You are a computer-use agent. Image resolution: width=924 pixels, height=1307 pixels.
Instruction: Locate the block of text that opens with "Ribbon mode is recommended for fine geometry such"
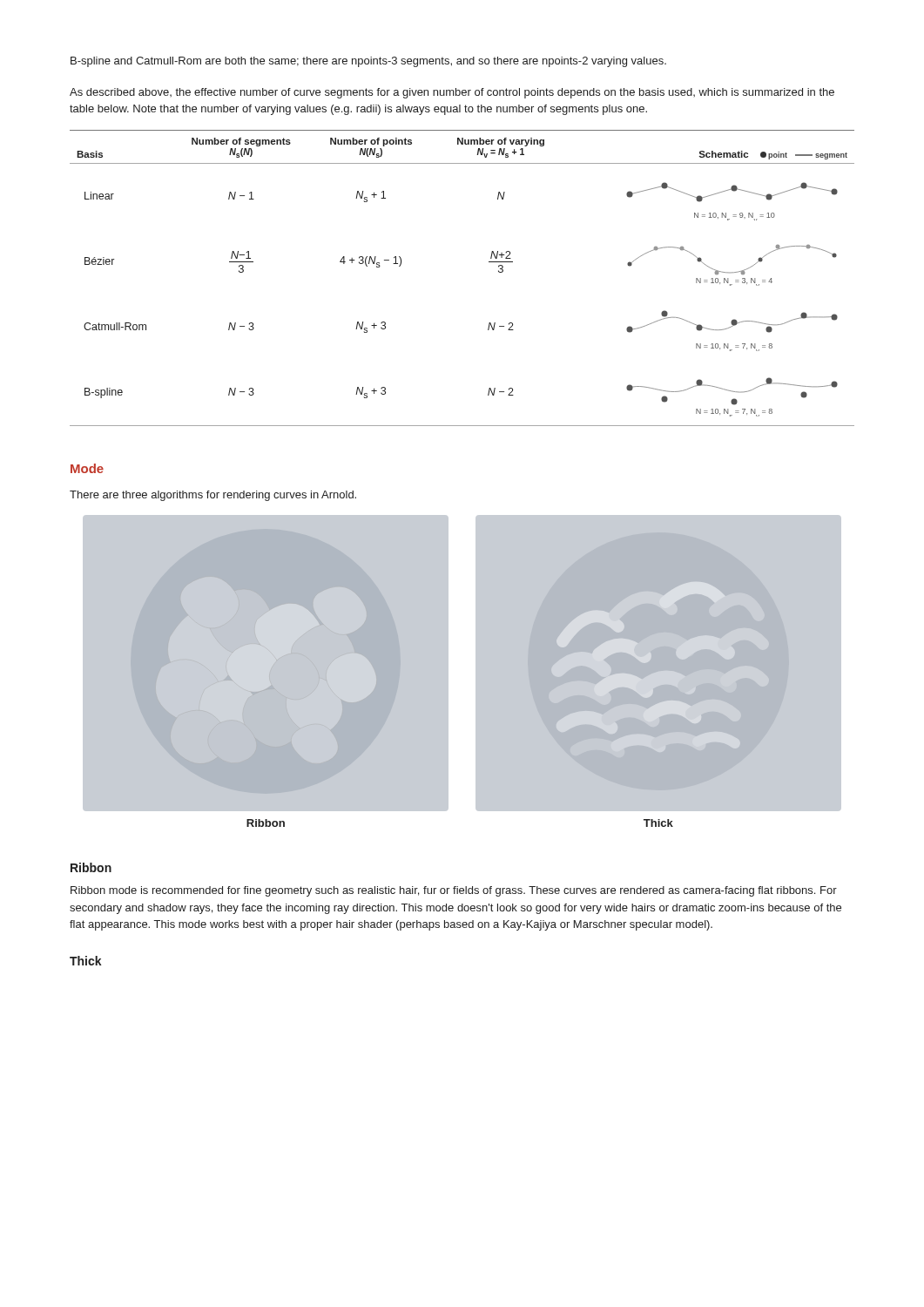[462, 907]
